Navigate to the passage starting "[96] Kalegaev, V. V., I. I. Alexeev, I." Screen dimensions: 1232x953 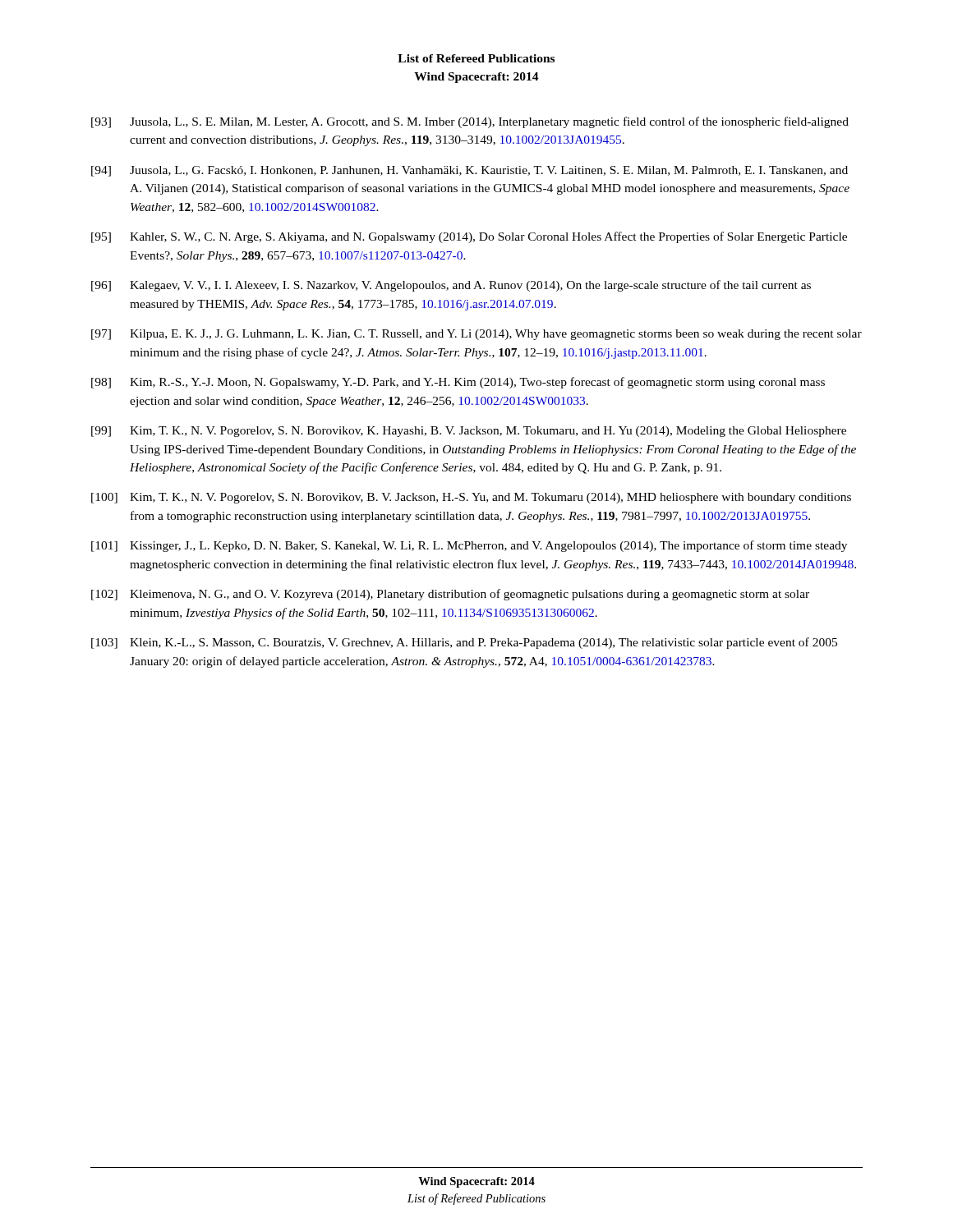[x=476, y=295]
